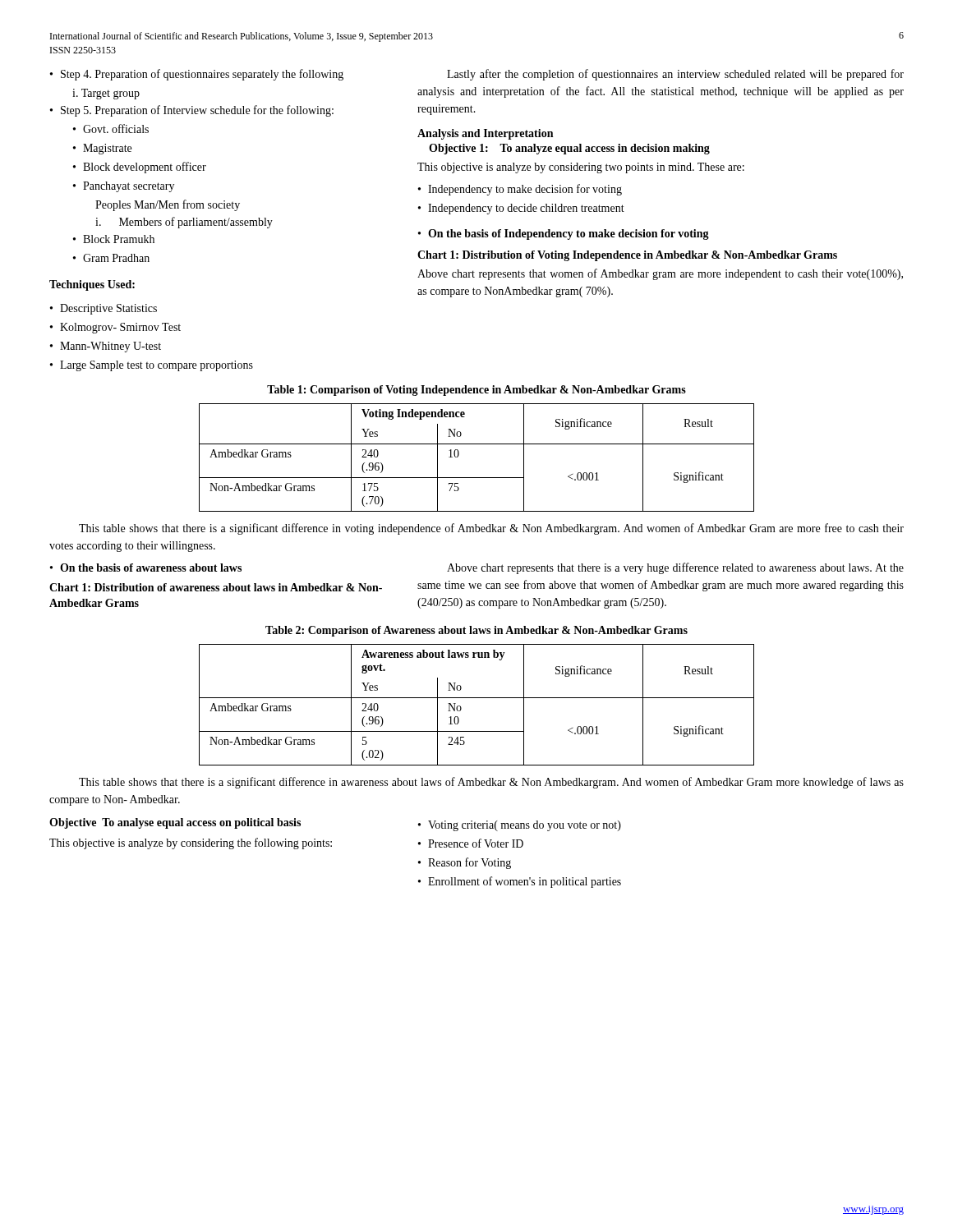The image size is (953, 1232).
Task: Select the list item that says "• Block Pramukh"
Action: (114, 239)
